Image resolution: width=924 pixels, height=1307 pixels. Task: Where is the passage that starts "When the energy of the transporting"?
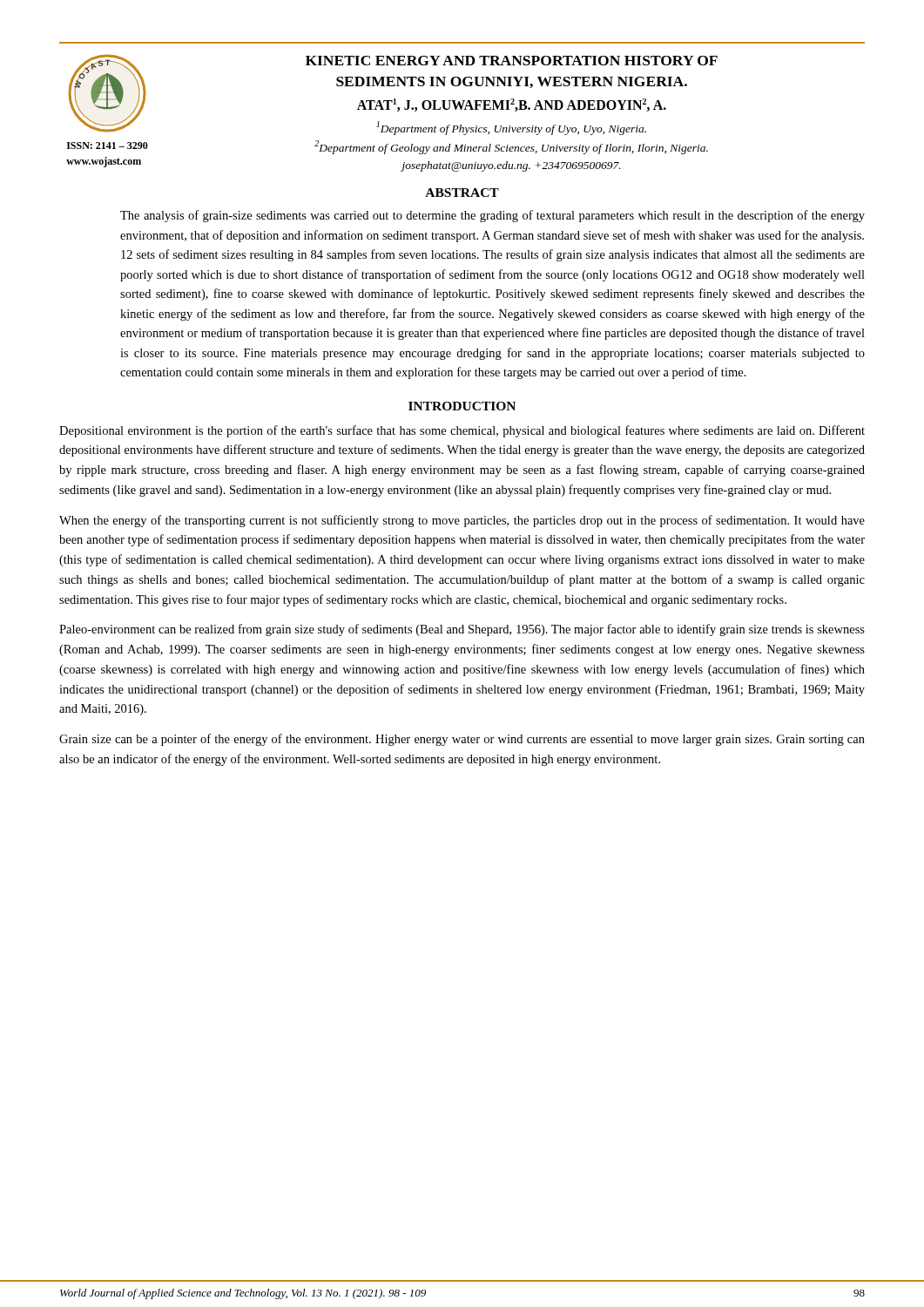[x=462, y=559]
